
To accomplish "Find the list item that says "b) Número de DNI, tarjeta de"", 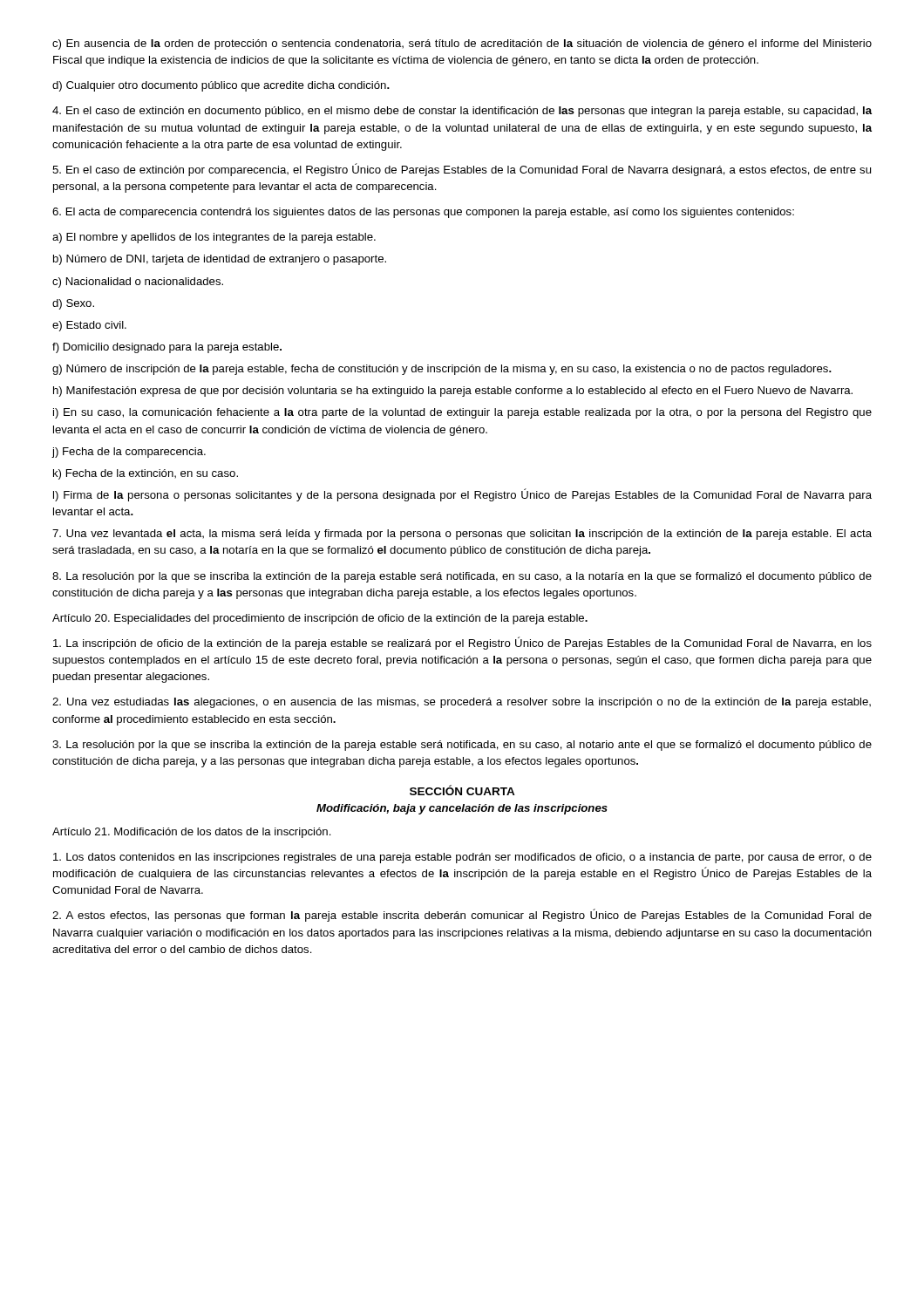I will click(x=220, y=259).
